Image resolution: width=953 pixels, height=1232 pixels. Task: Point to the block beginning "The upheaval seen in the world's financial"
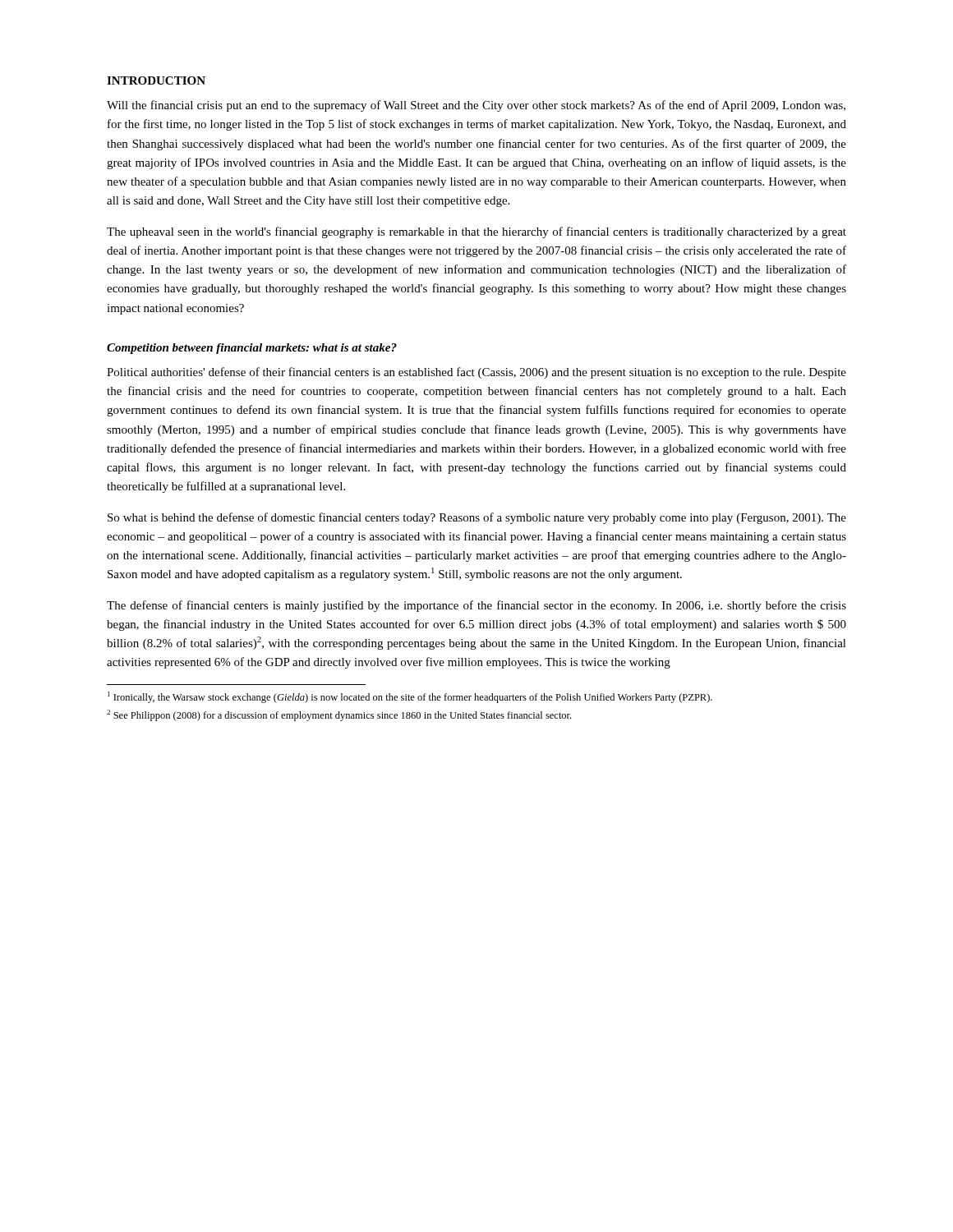(x=476, y=269)
